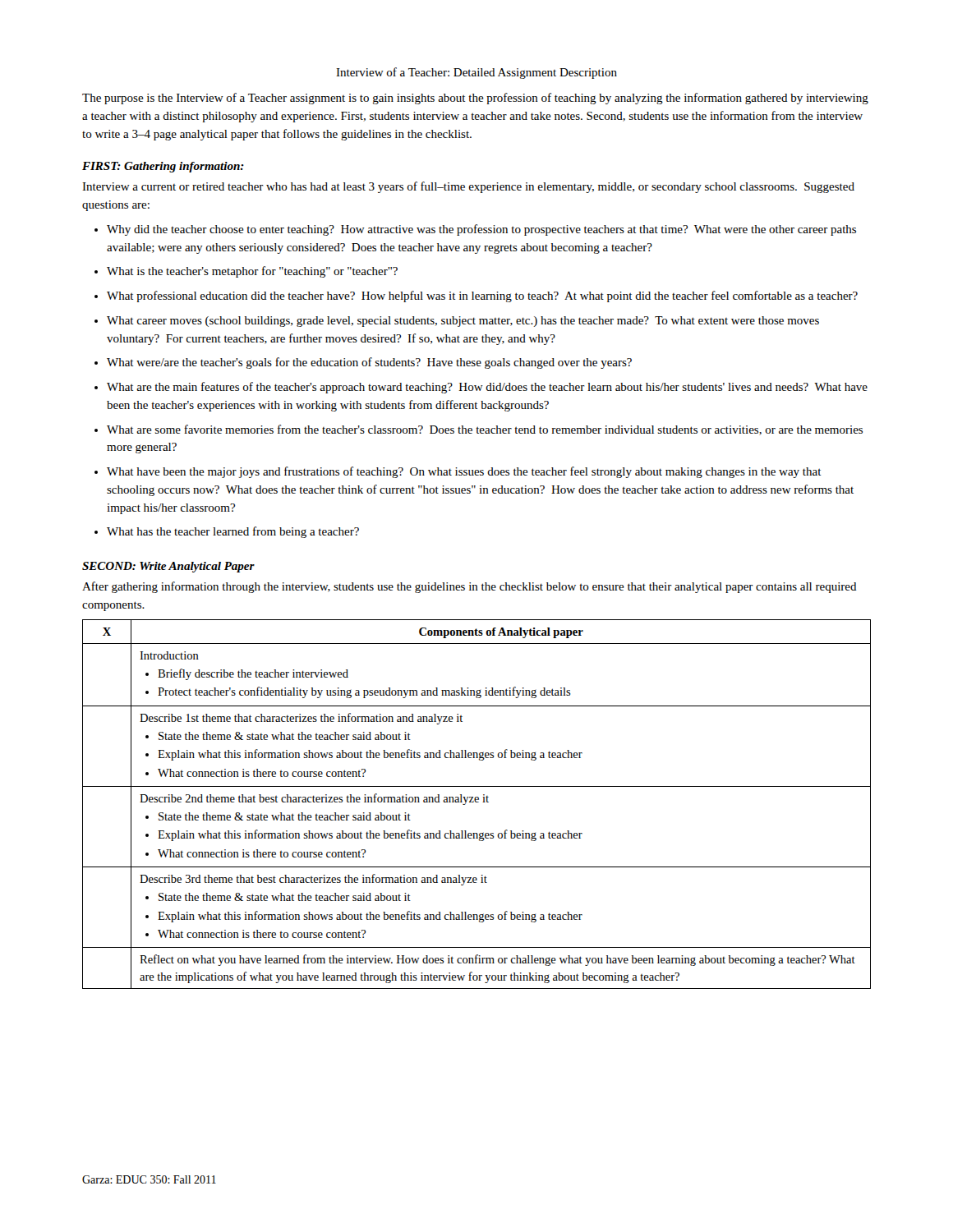Image resolution: width=953 pixels, height=1232 pixels.
Task: Find the text block starting "What has the teacher learned"
Action: (227, 532)
